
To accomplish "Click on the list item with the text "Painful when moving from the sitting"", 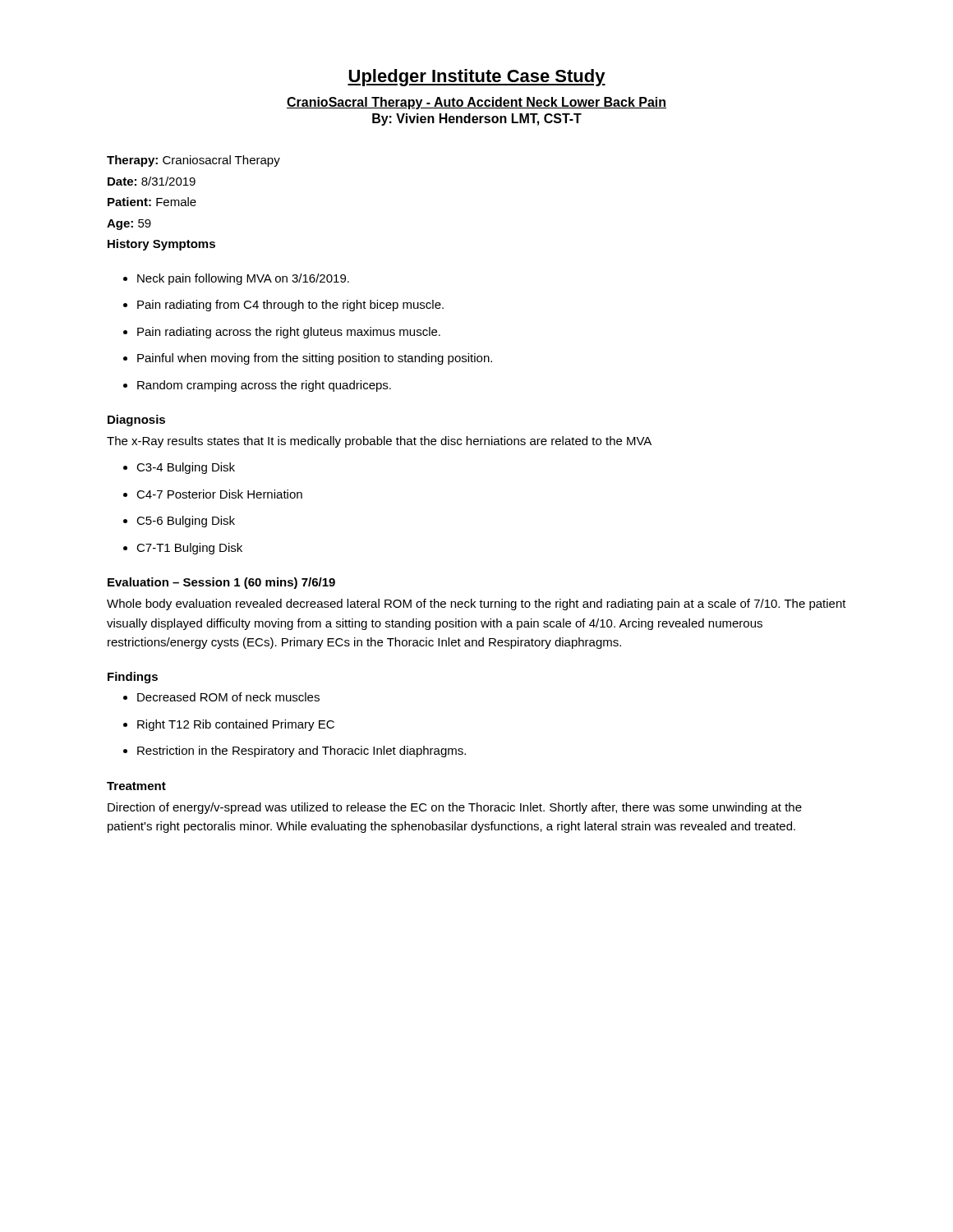I will (x=476, y=358).
